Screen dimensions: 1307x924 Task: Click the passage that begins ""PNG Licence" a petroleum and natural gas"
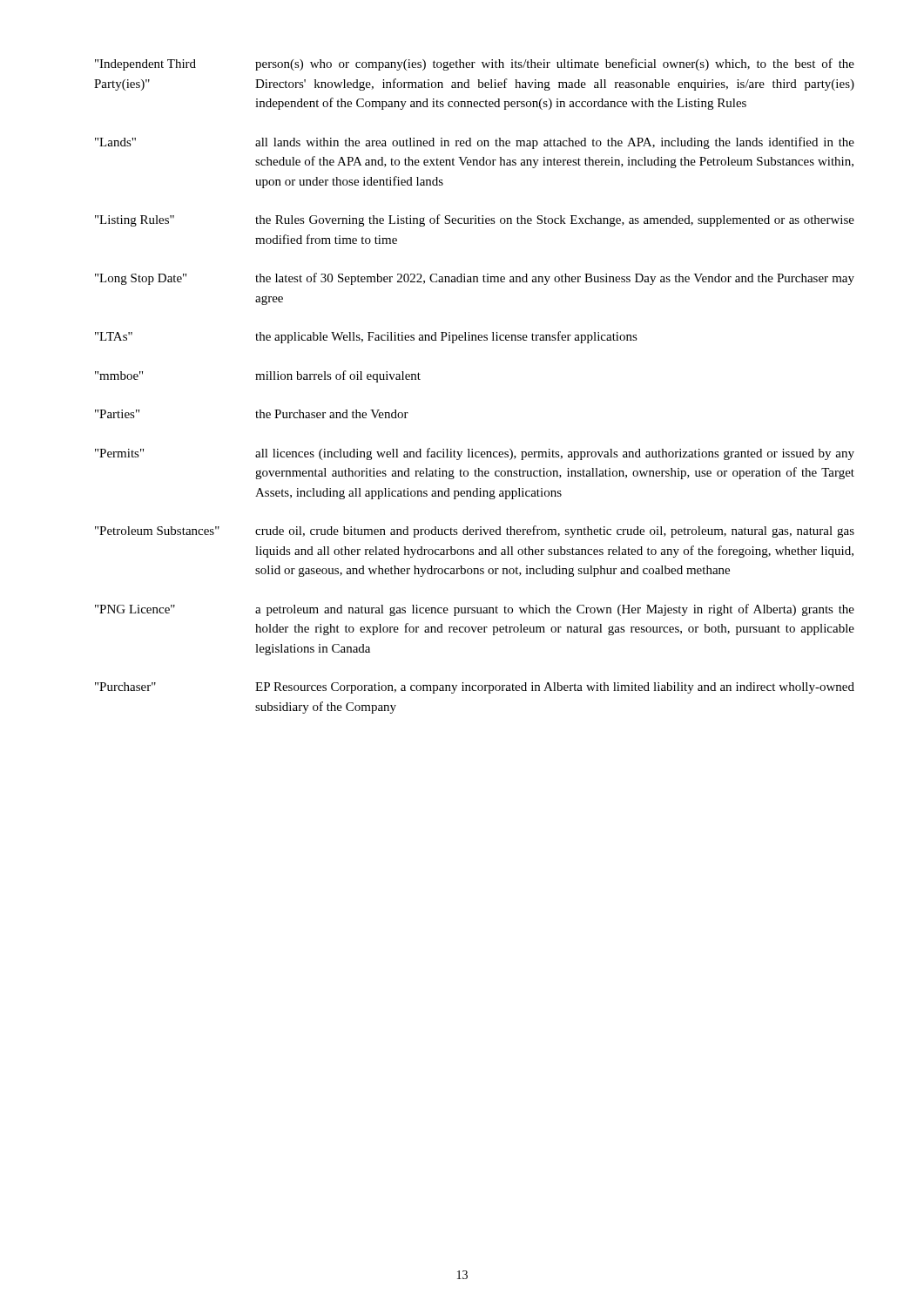pos(474,628)
